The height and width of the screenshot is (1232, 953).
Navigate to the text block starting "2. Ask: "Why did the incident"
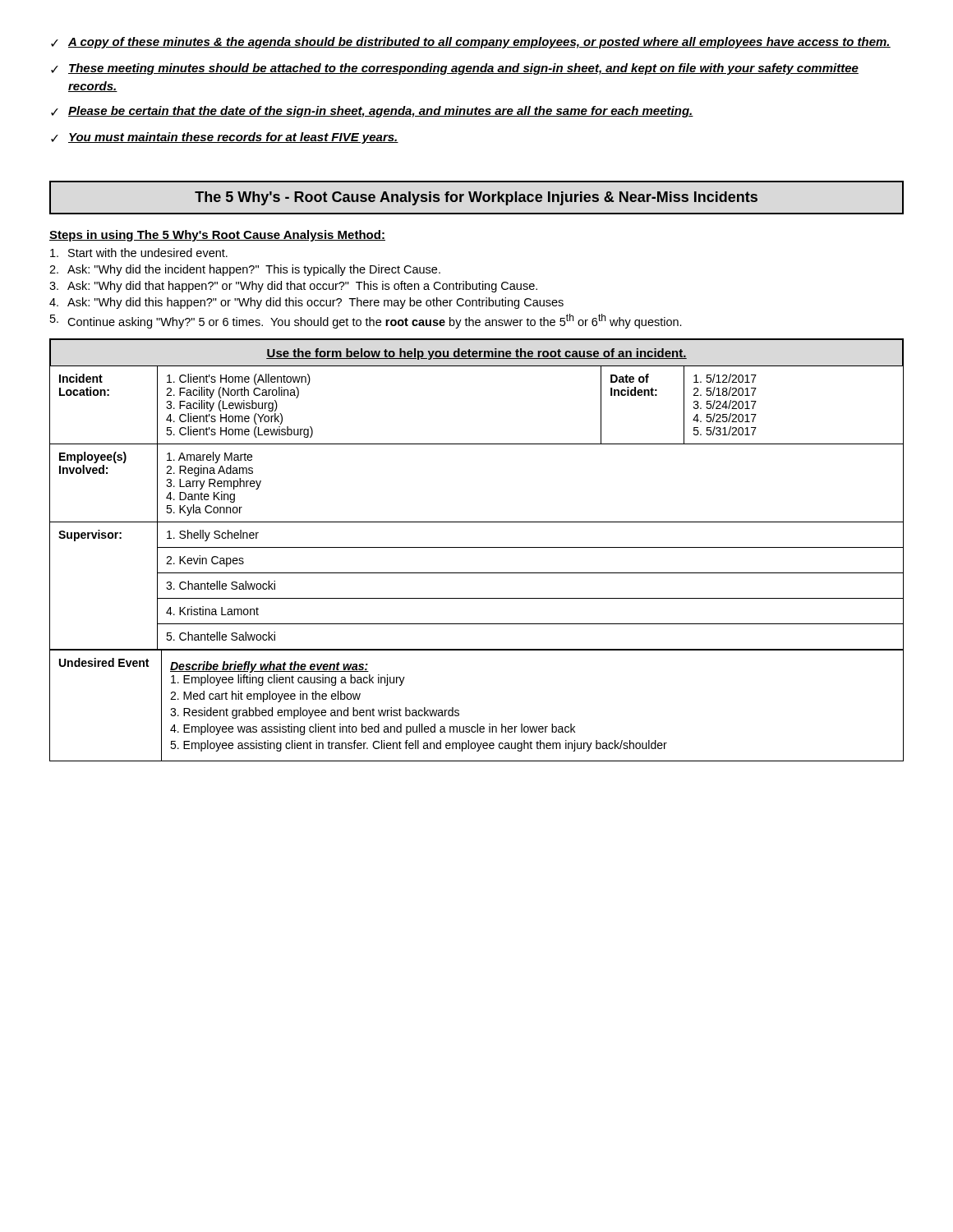(245, 270)
